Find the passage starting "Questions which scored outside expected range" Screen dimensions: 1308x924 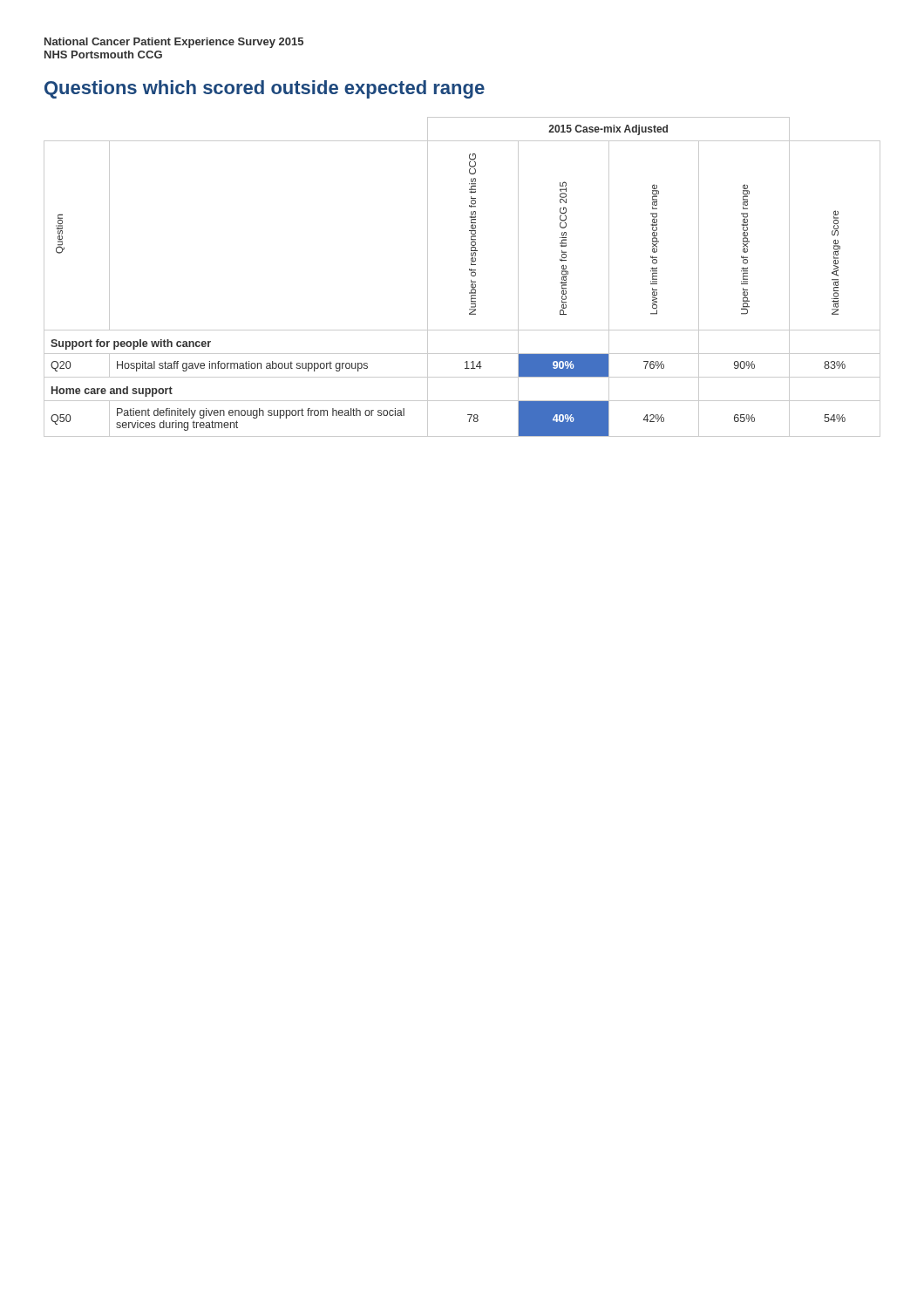pyautogui.click(x=264, y=88)
